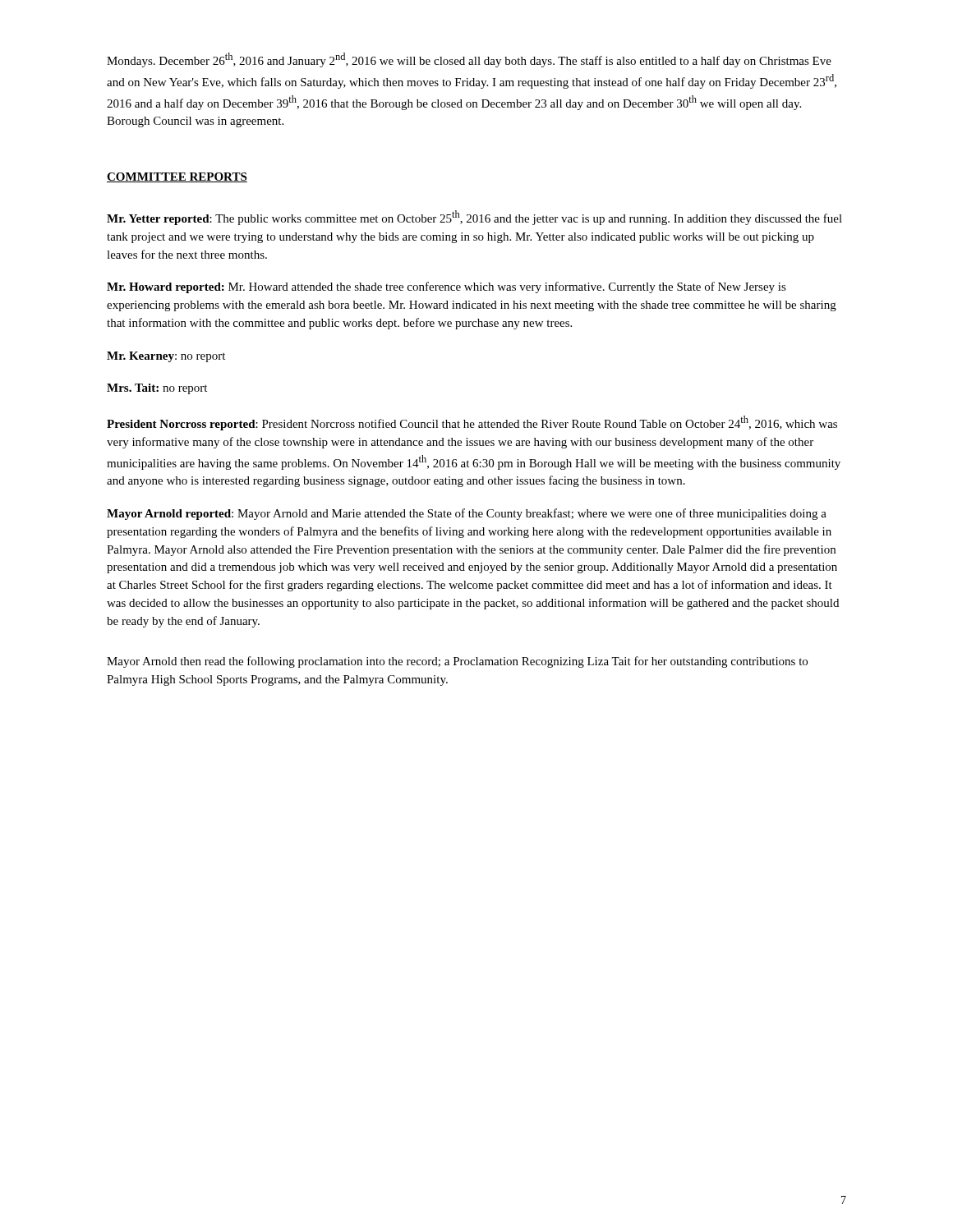The width and height of the screenshot is (953, 1232).
Task: Click on the text block that reads "Mr. Howard reported: Mr. Howard attended the shade"
Action: [471, 305]
